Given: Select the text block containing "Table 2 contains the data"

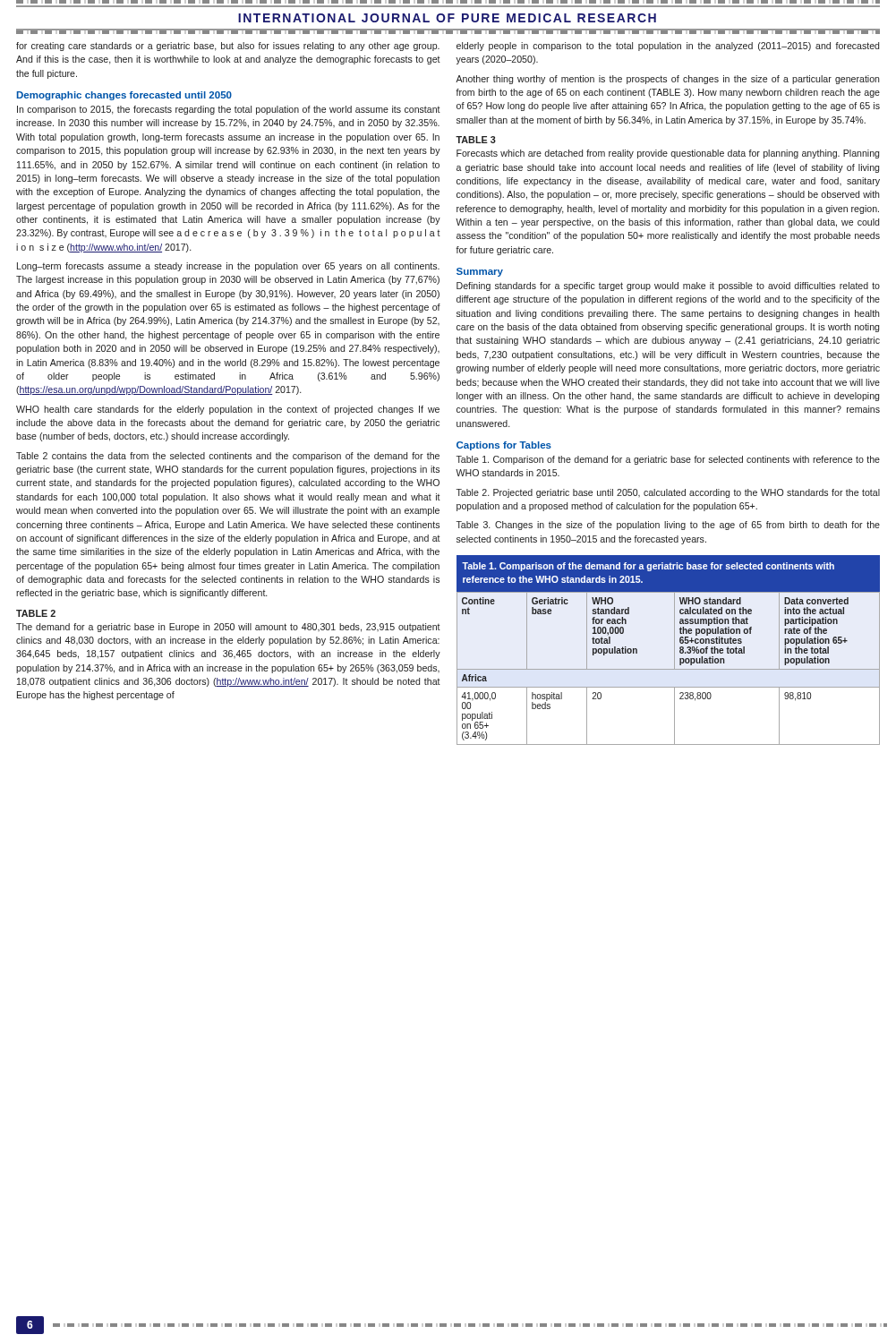Looking at the screenshot, I should [228, 524].
